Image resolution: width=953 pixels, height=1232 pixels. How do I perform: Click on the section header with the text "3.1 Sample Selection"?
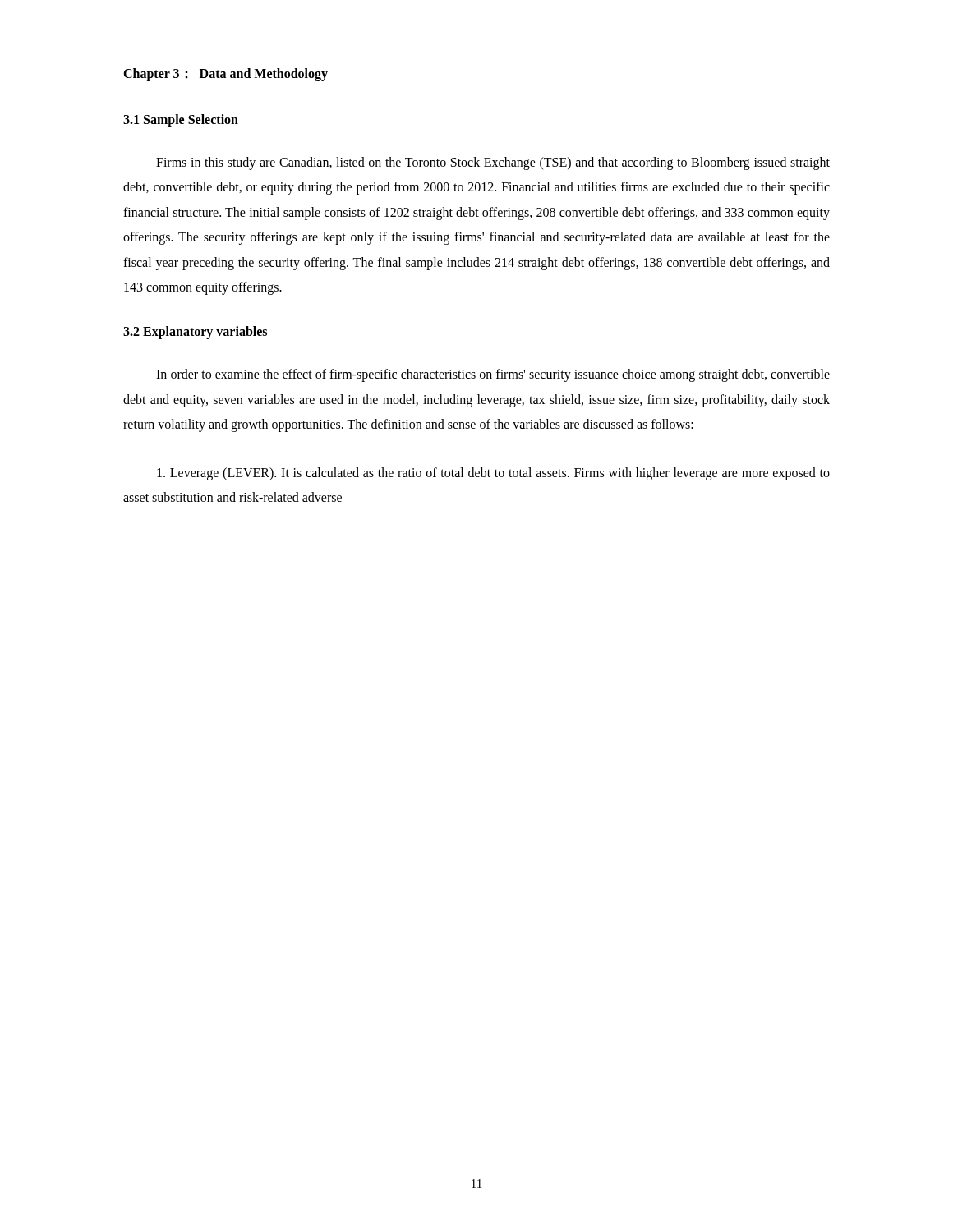[181, 120]
